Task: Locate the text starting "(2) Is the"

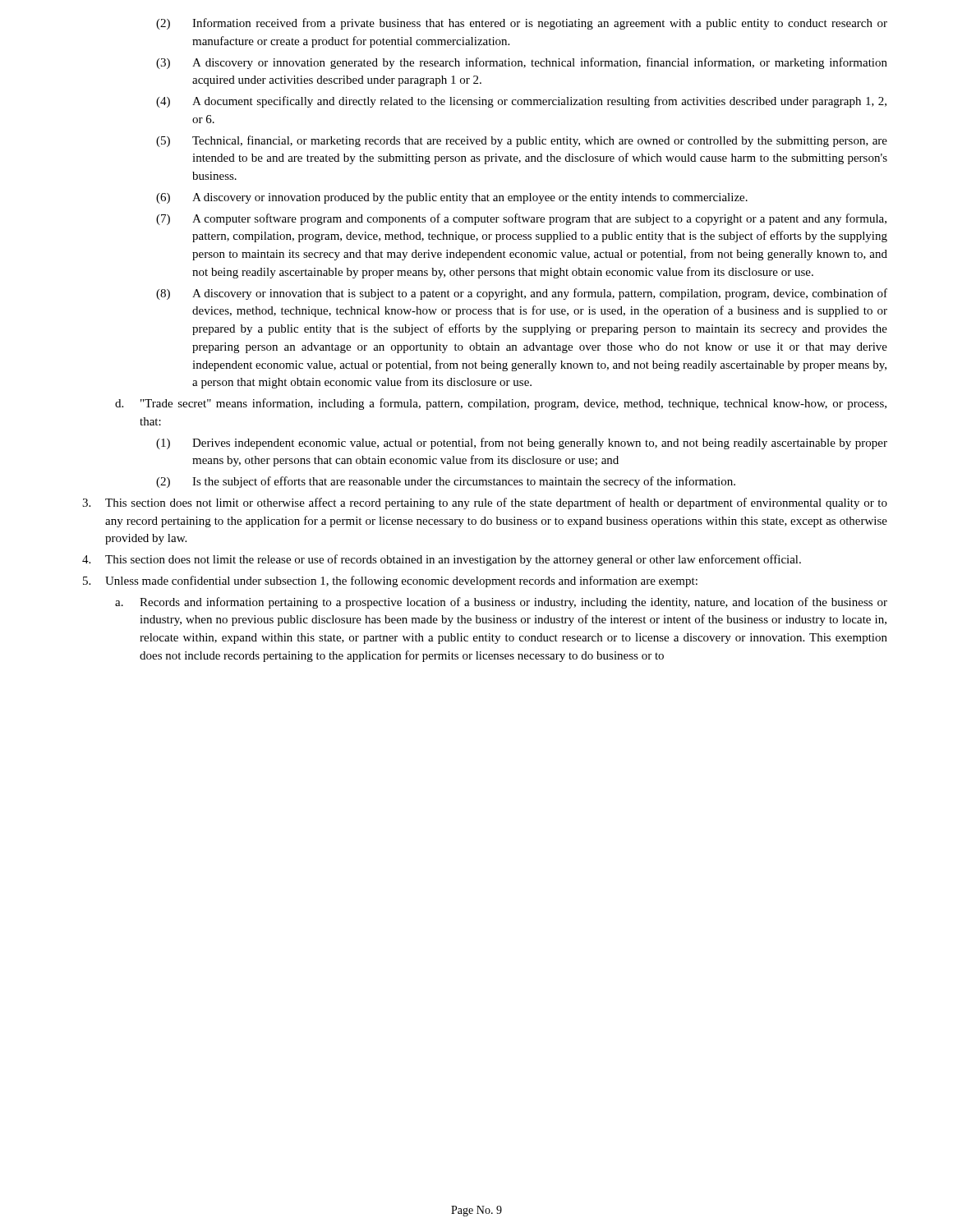Action: click(522, 482)
